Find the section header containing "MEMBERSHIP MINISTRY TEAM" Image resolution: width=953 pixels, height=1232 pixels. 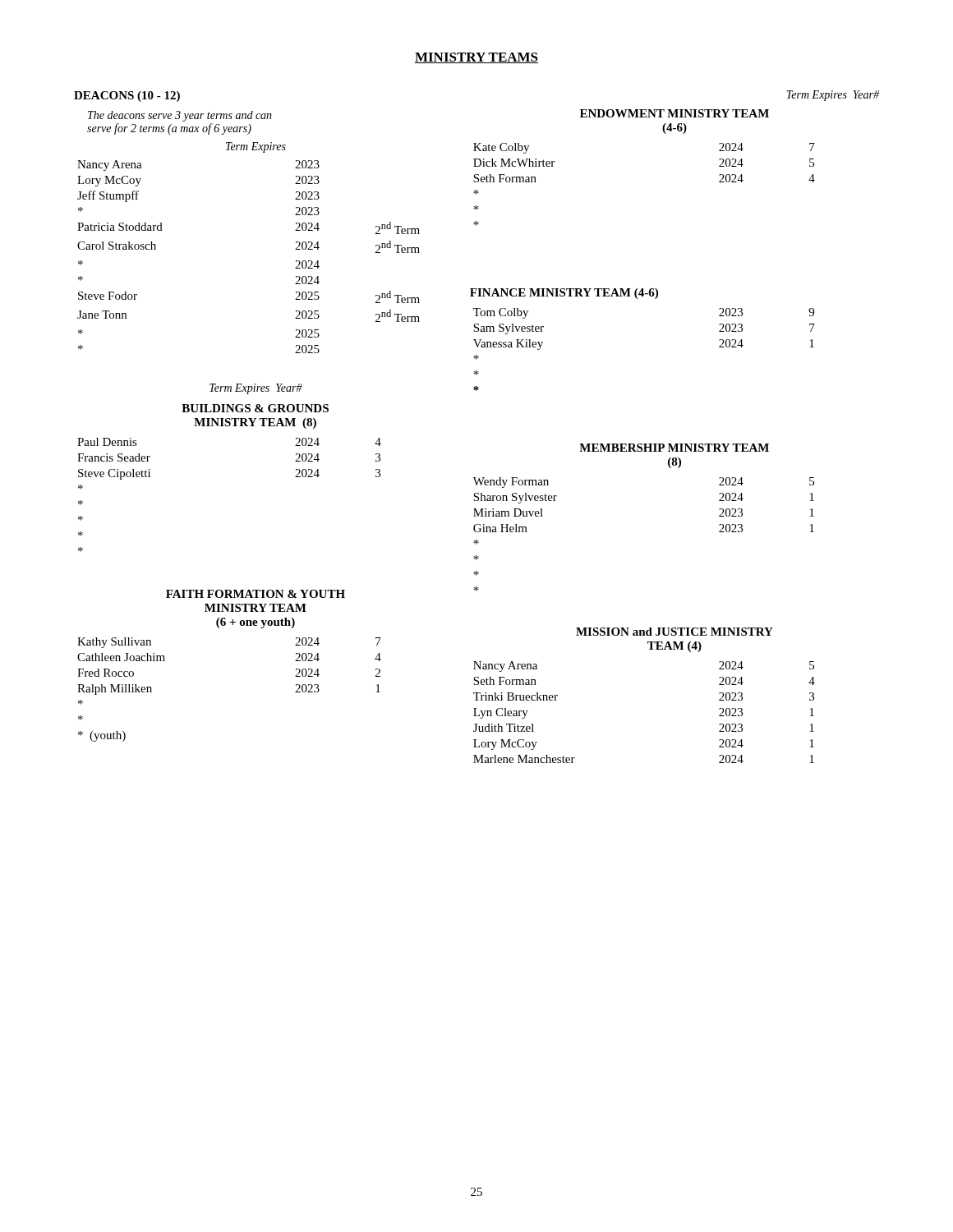674,455
